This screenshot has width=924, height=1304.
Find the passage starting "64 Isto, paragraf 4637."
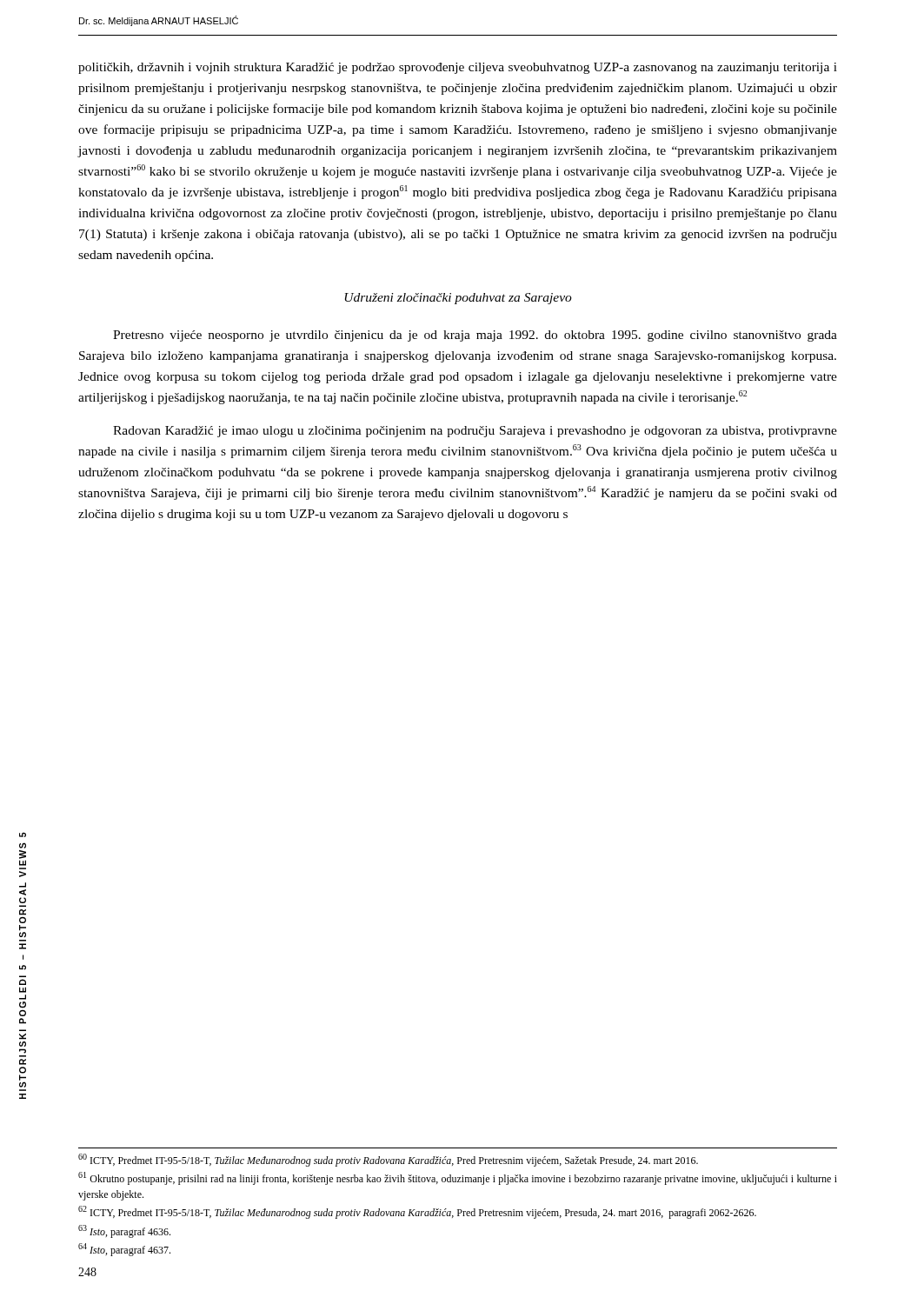coord(125,1250)
